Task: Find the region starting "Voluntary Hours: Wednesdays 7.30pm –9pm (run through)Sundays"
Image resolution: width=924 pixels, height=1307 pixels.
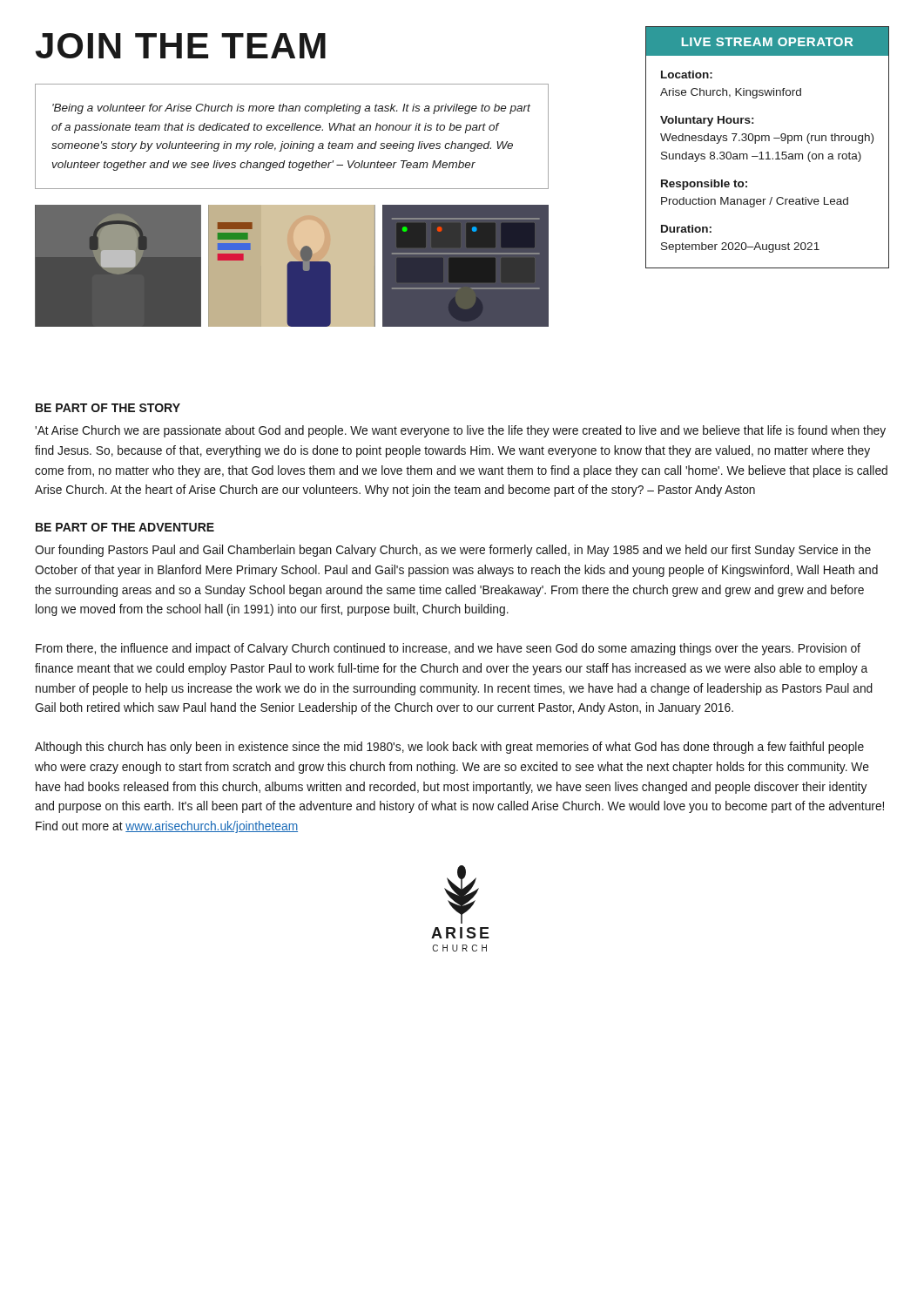Action: (x=767, y=138)
